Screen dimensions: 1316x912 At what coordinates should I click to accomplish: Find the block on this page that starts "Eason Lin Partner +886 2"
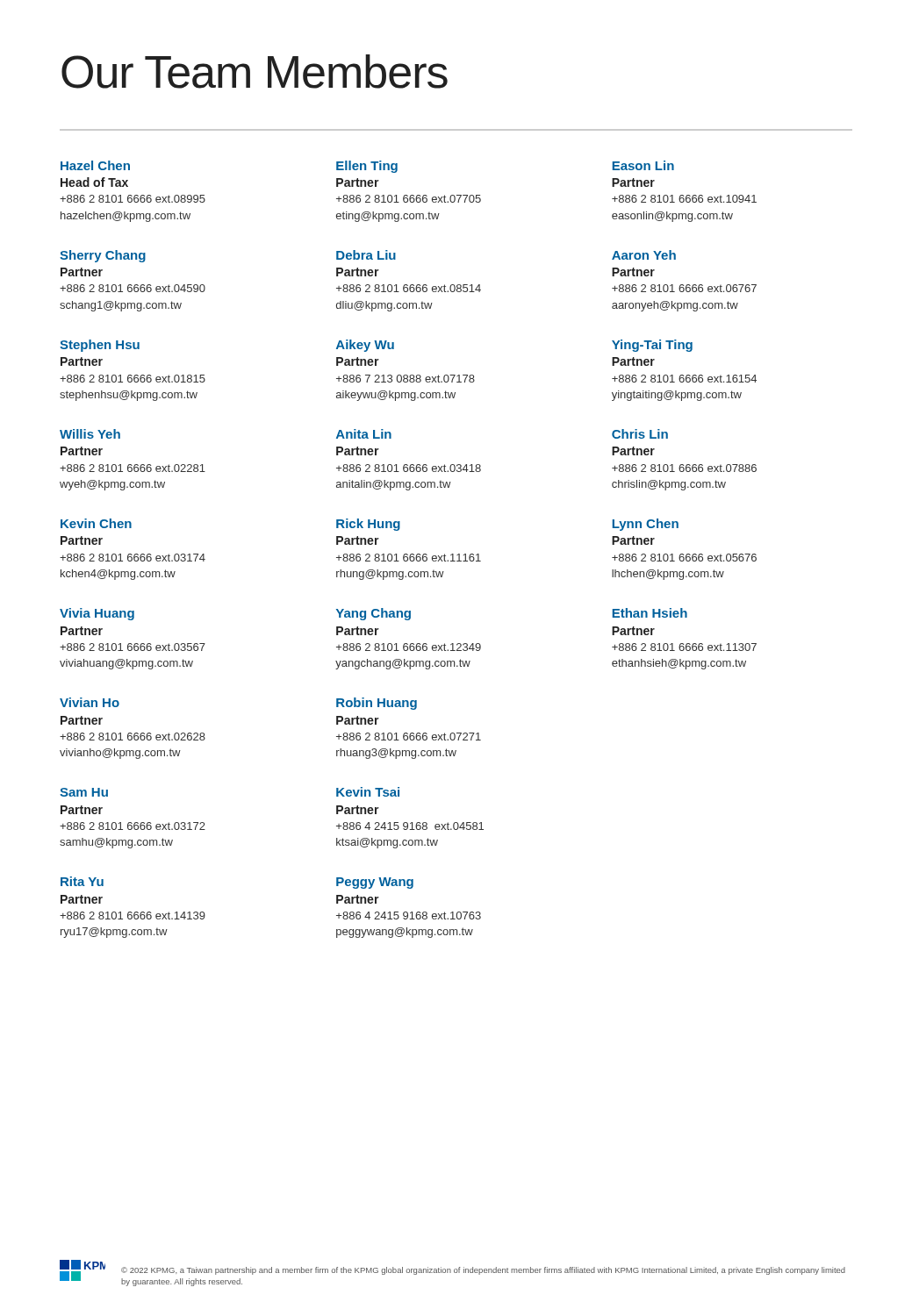click(732, 190)
